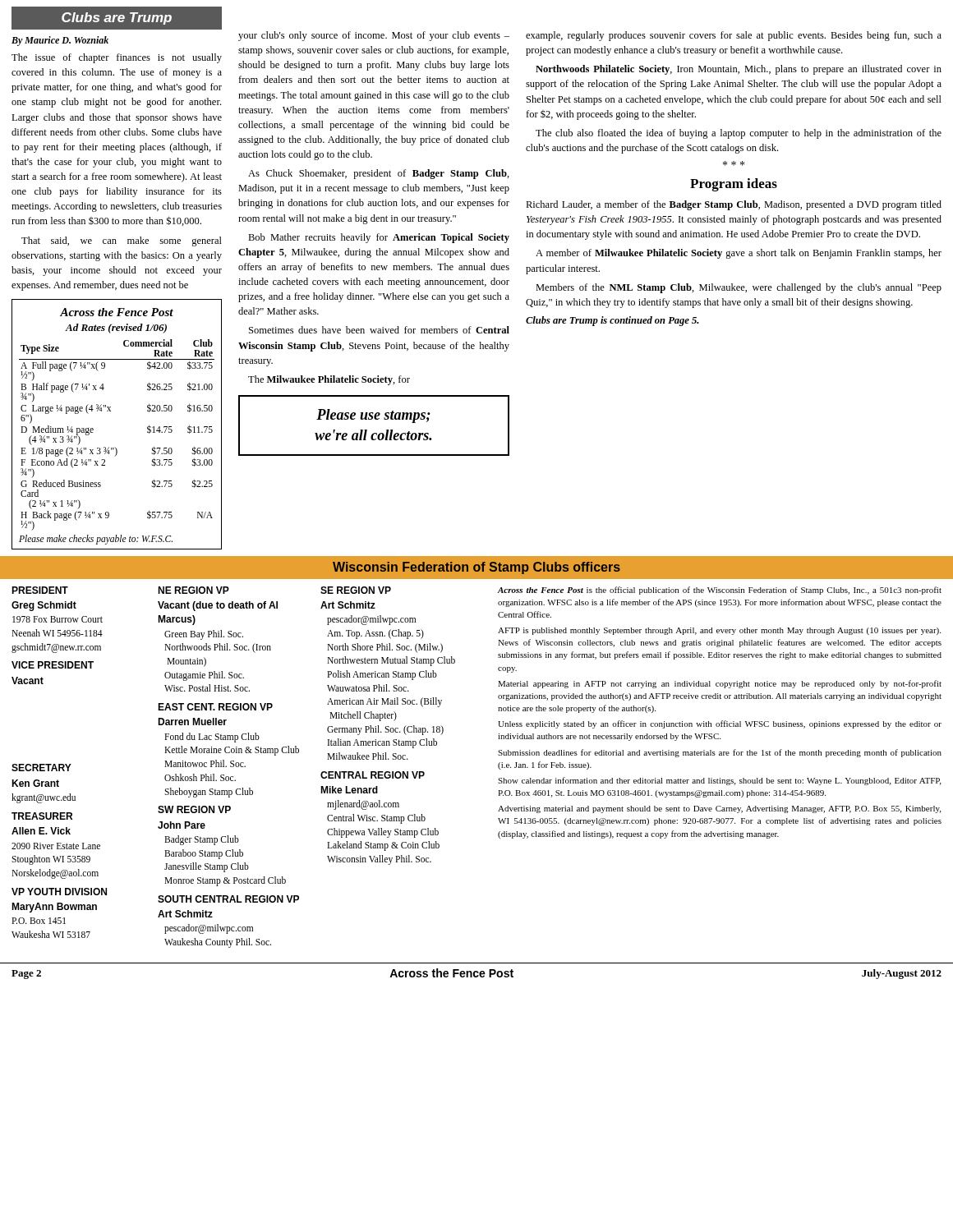Locate the passage starting "Program ideas"
953x1232 pixels.
tap(734, 184)
